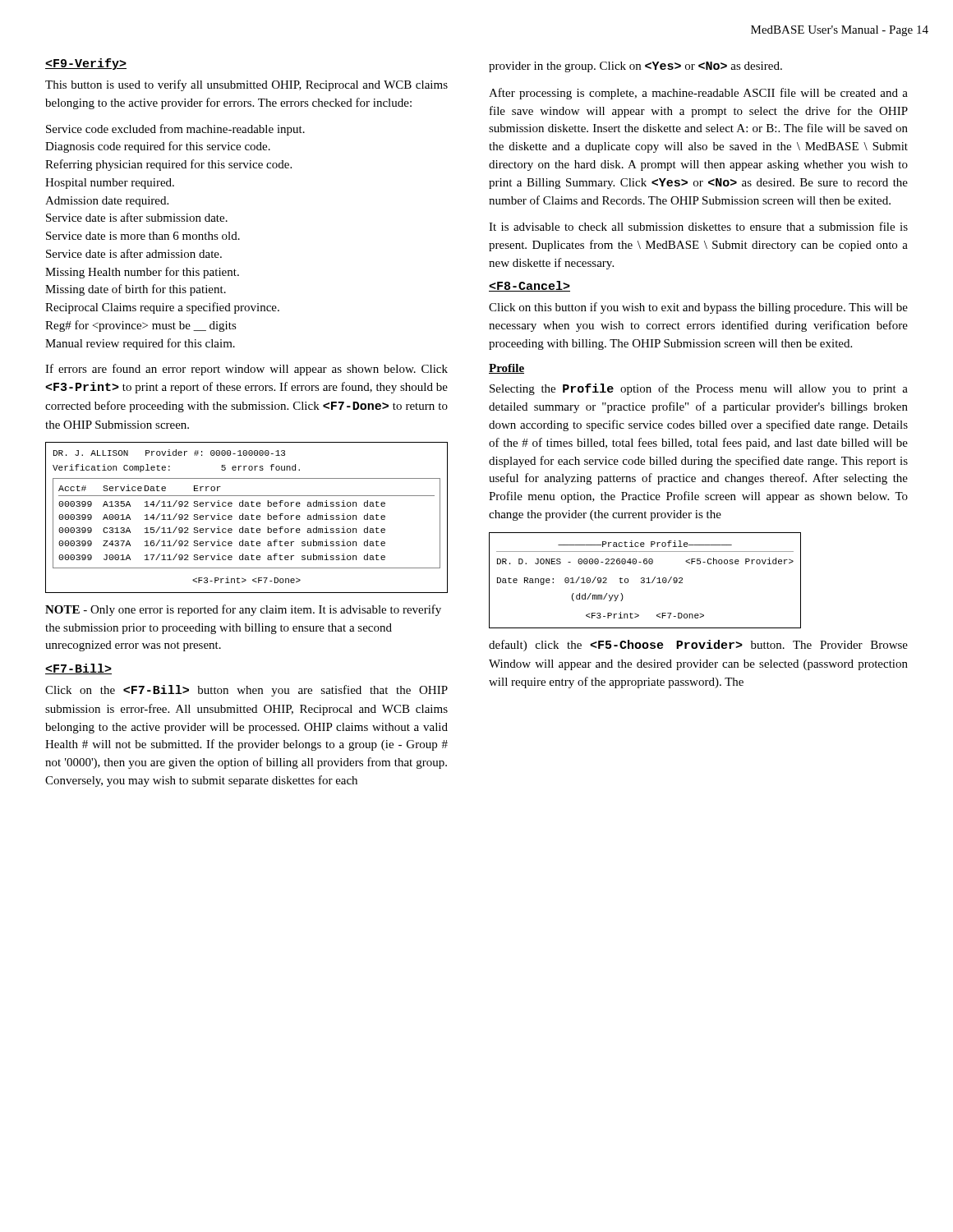This screenshot has height=1232, width=953.
Task: Click on the text block starting "Click on the button"
Action: pos(246,735)
